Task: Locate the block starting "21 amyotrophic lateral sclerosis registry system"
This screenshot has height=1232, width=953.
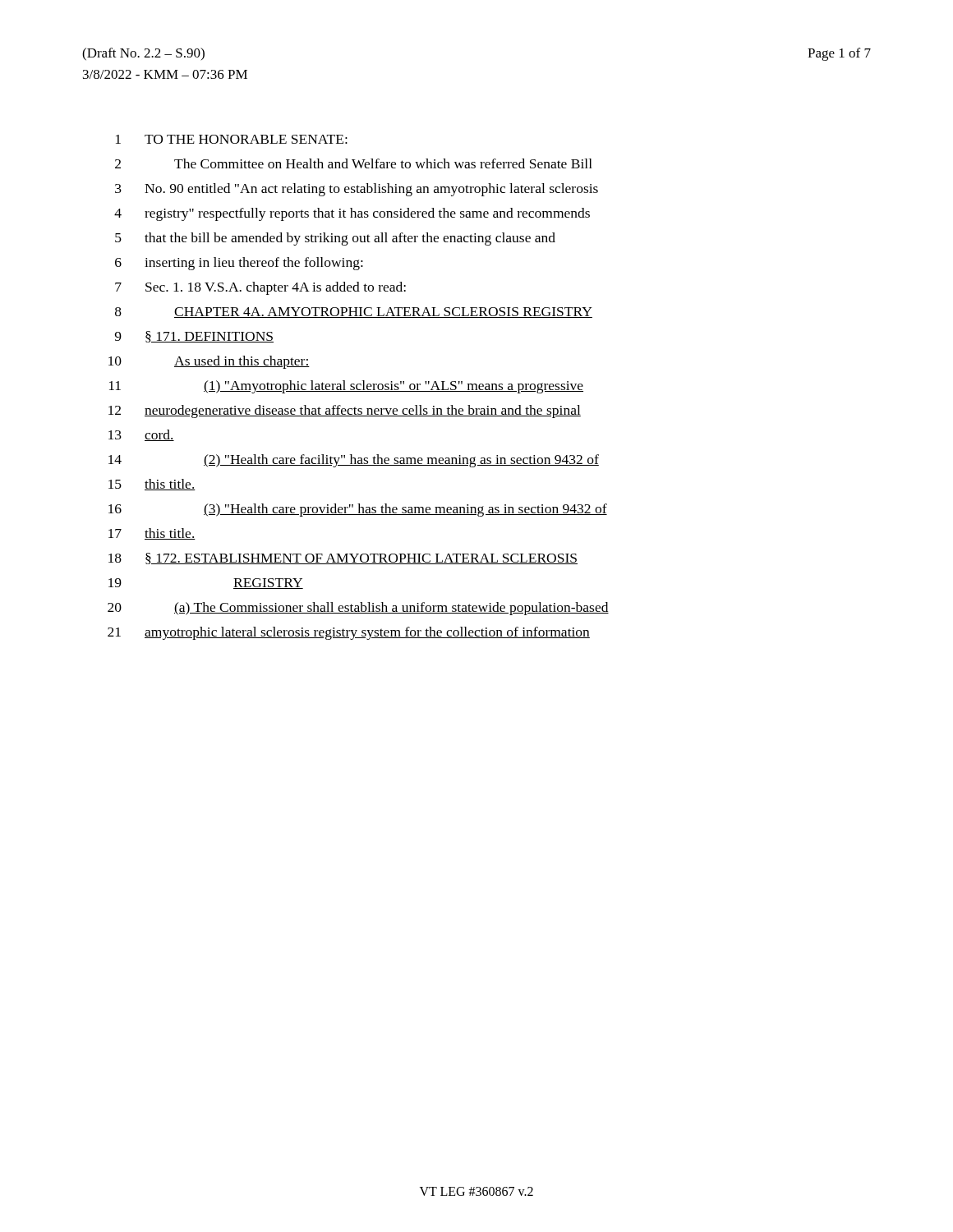Action: coord(476,632)
